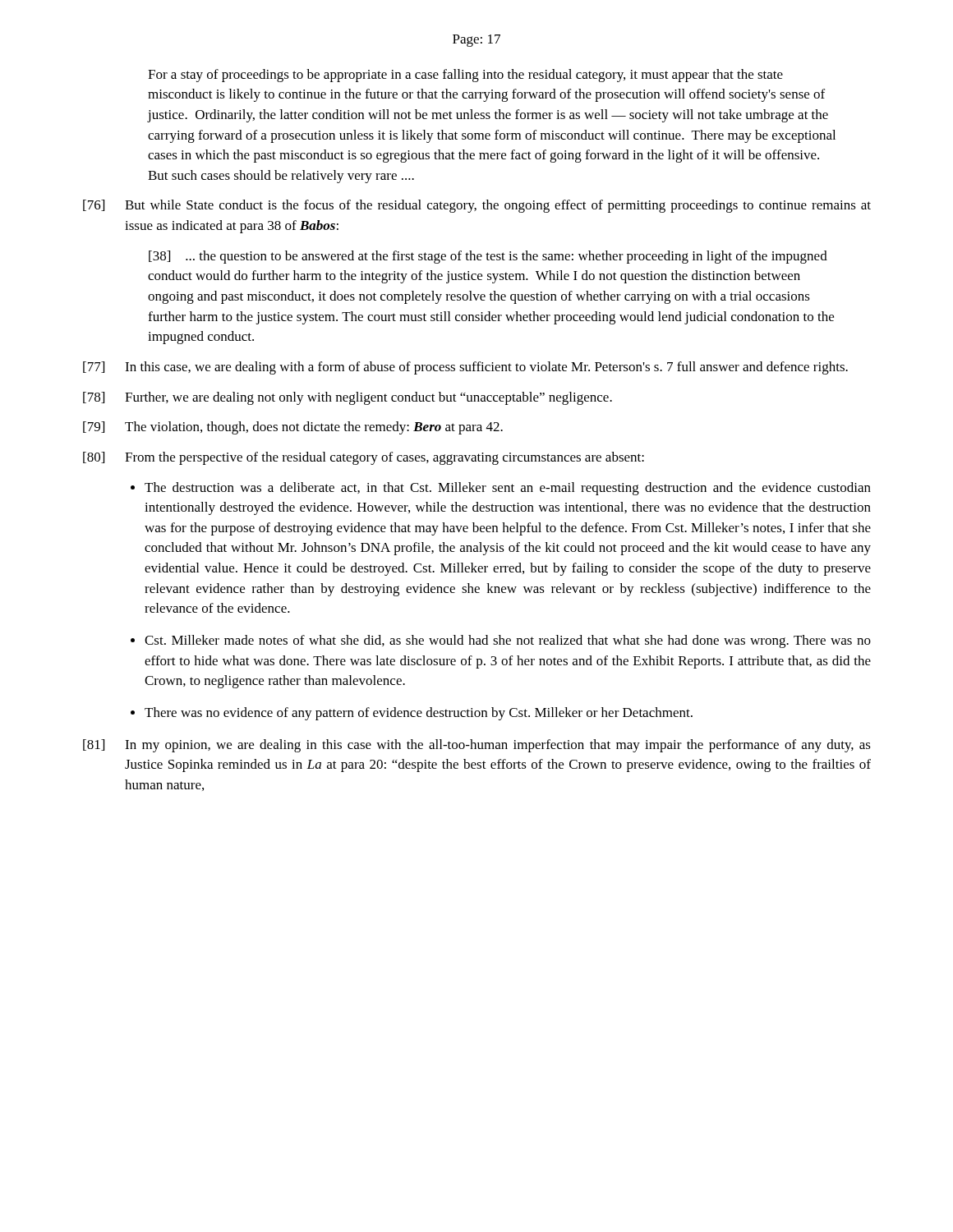Select the list item with the text "The destruction was"
The height and width of the screenshot is (1232, 953).
(508, 548)
